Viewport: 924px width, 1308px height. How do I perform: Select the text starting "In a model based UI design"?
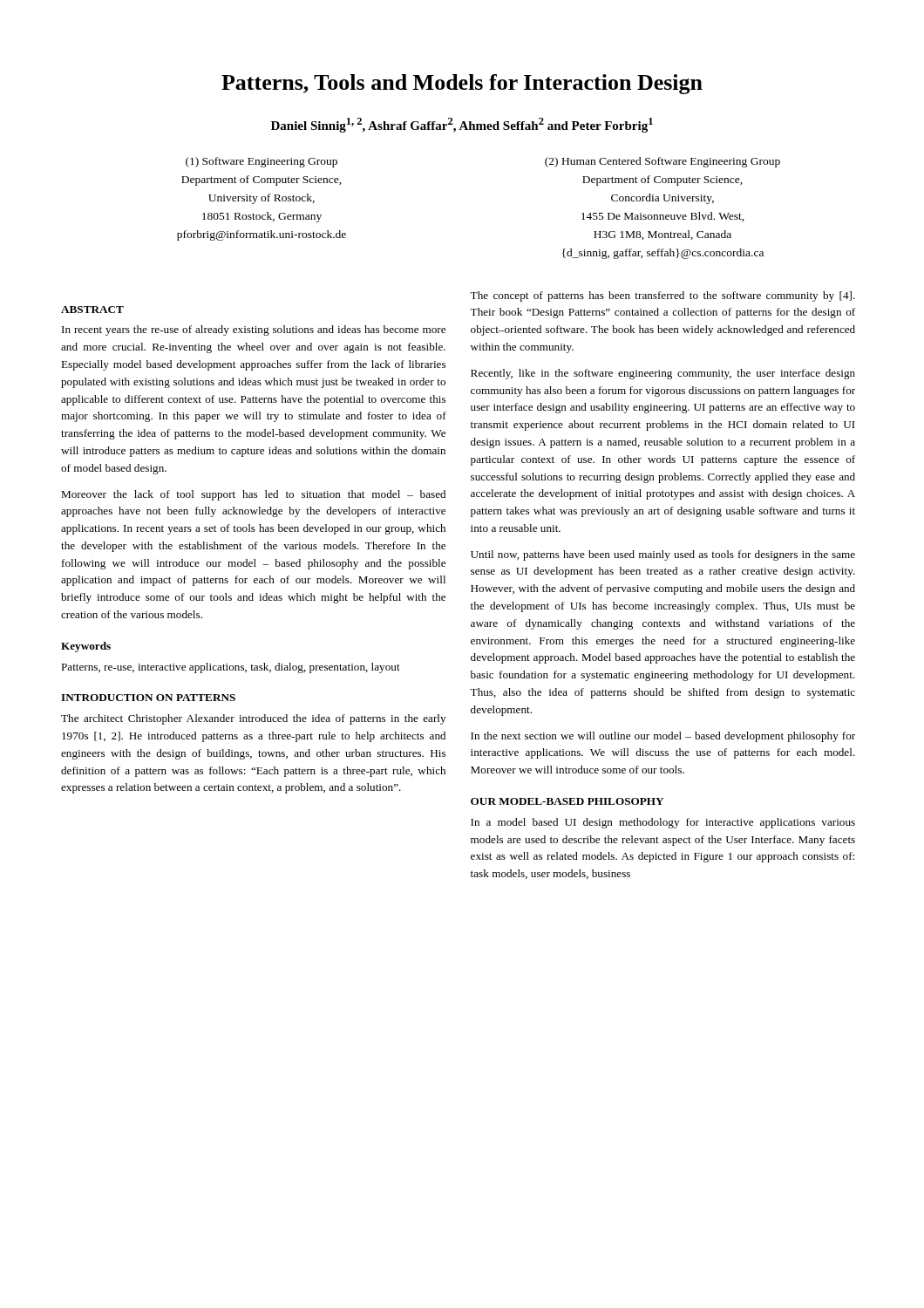tap(663, 848)
